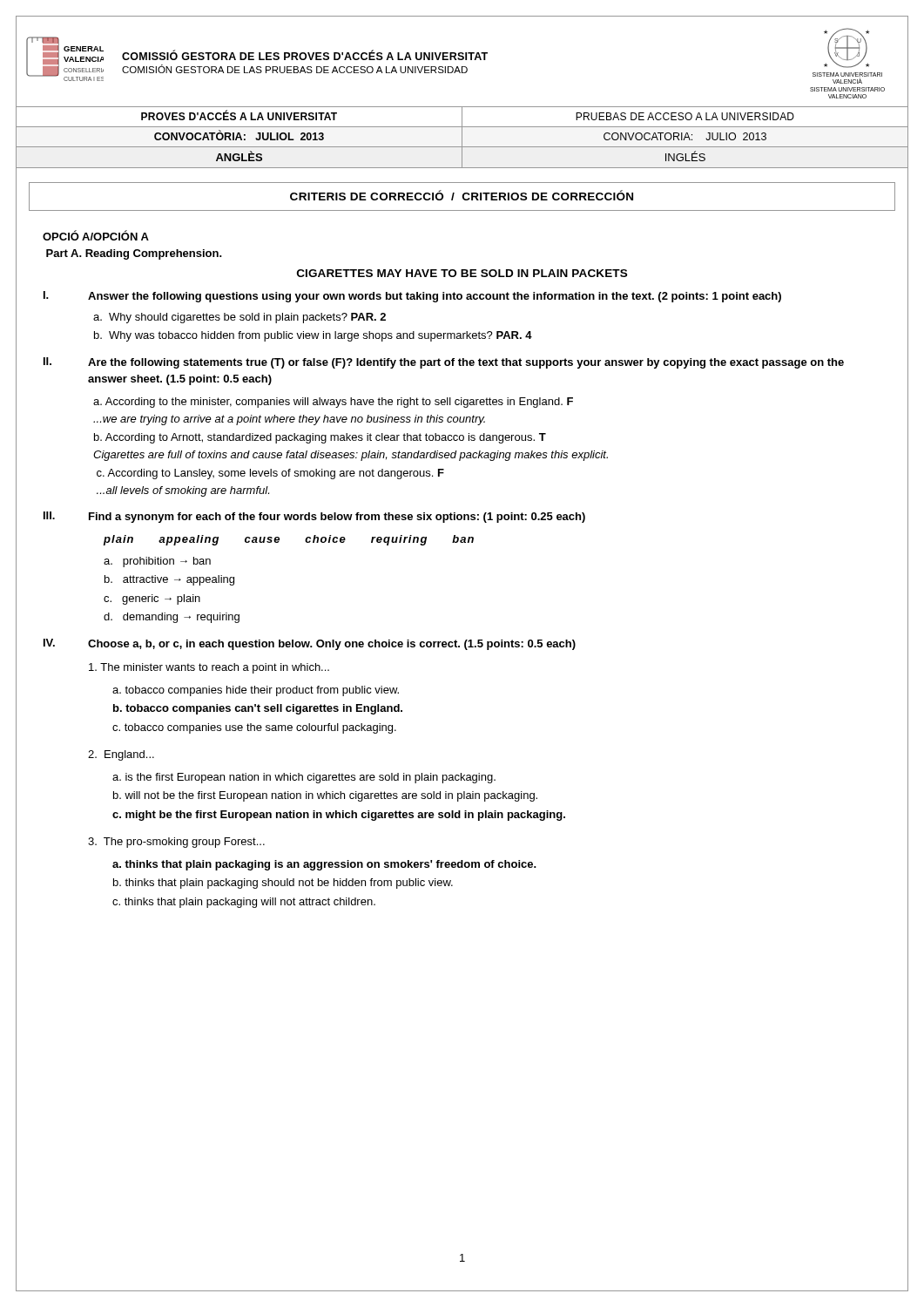Viewport: 924px width, 1307px height.
Task: Click on the list item that reads "a. Why should"
Action: (240, 317)
